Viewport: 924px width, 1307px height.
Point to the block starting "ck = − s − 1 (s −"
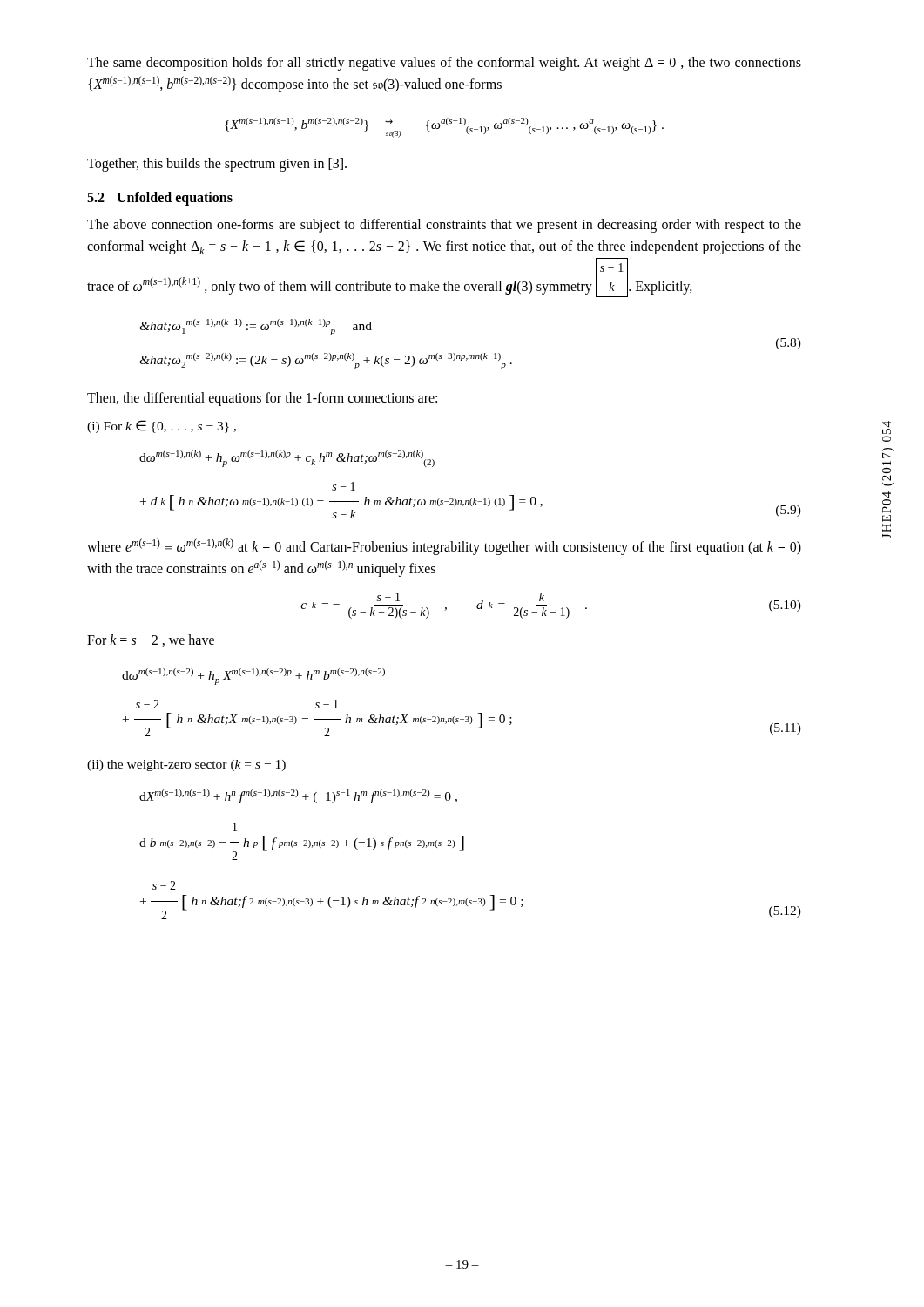(551, 605)
